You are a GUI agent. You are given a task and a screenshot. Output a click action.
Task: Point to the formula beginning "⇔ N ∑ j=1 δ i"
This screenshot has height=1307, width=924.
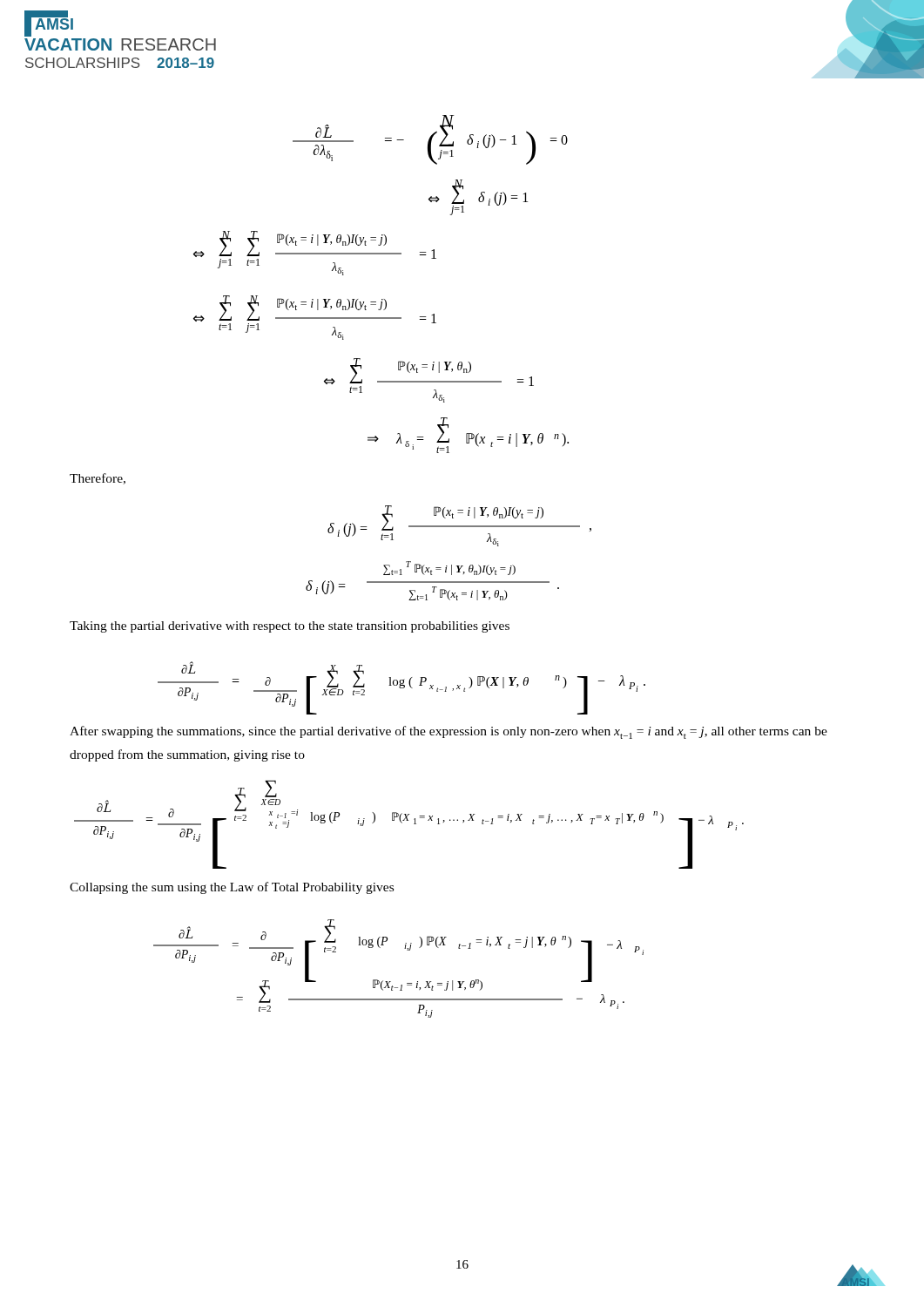coord(462,193)
